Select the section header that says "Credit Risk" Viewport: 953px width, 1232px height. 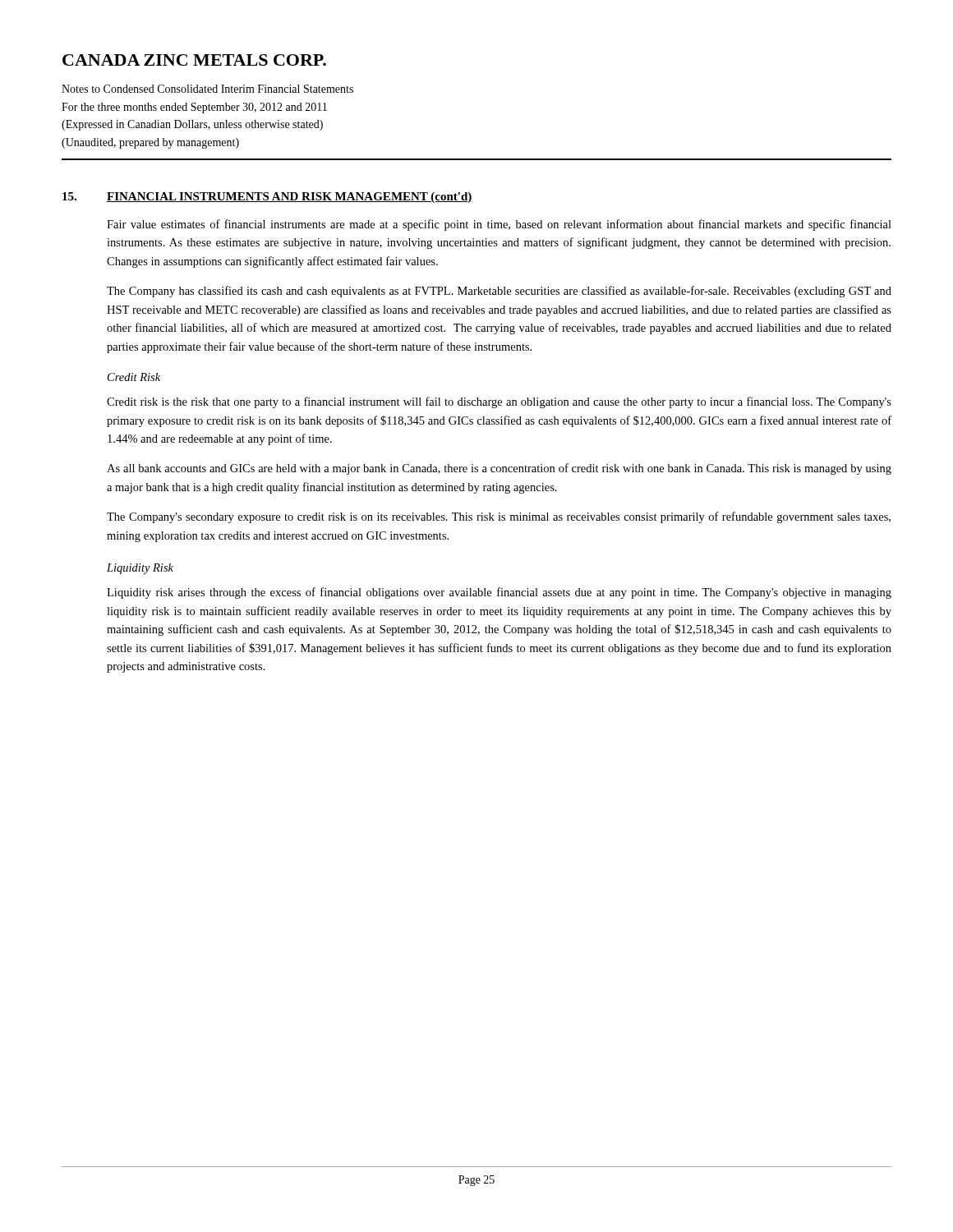point(134,377)
